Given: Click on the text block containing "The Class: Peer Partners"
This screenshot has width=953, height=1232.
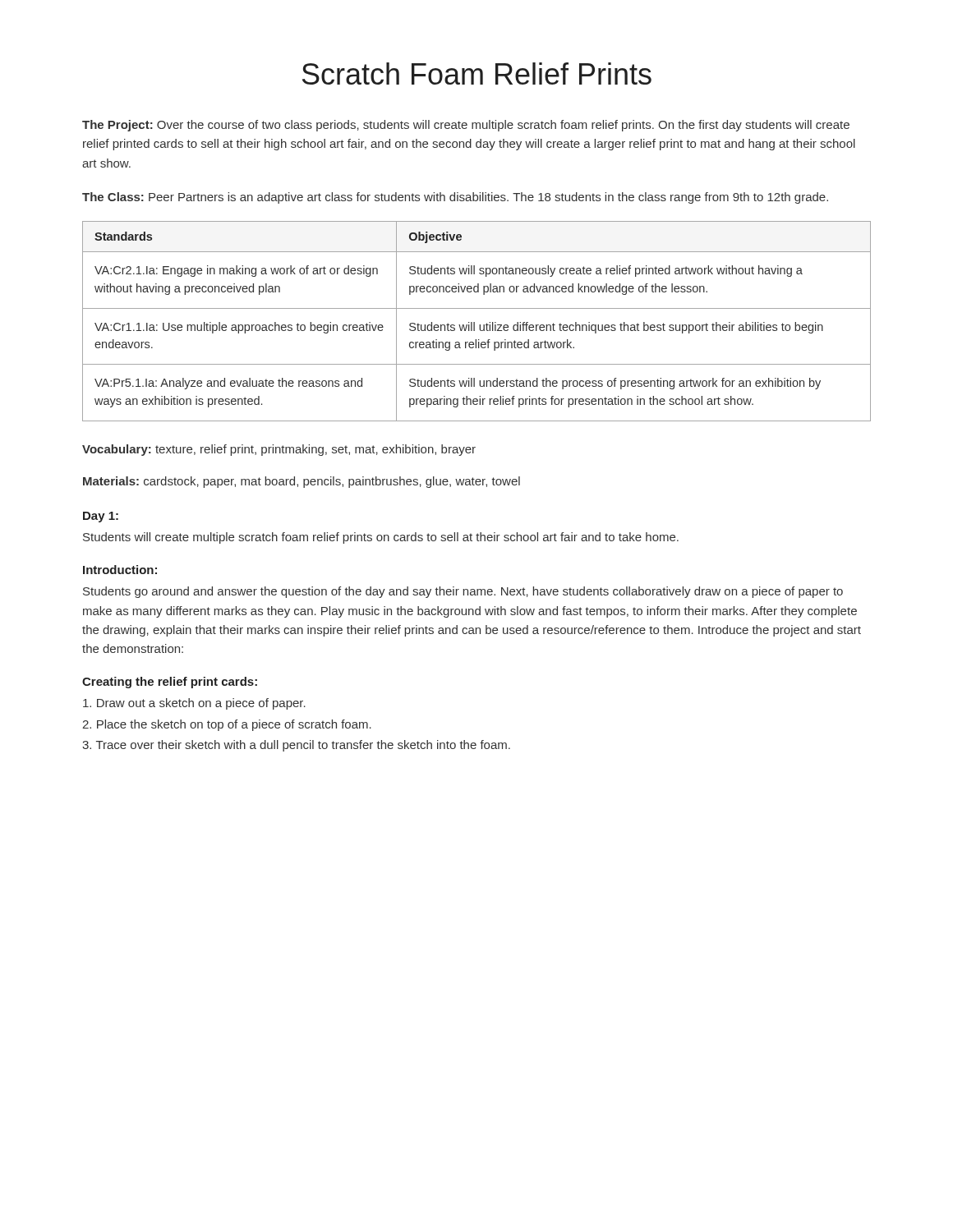Looking at the screenshot, I should click(456, 197).
